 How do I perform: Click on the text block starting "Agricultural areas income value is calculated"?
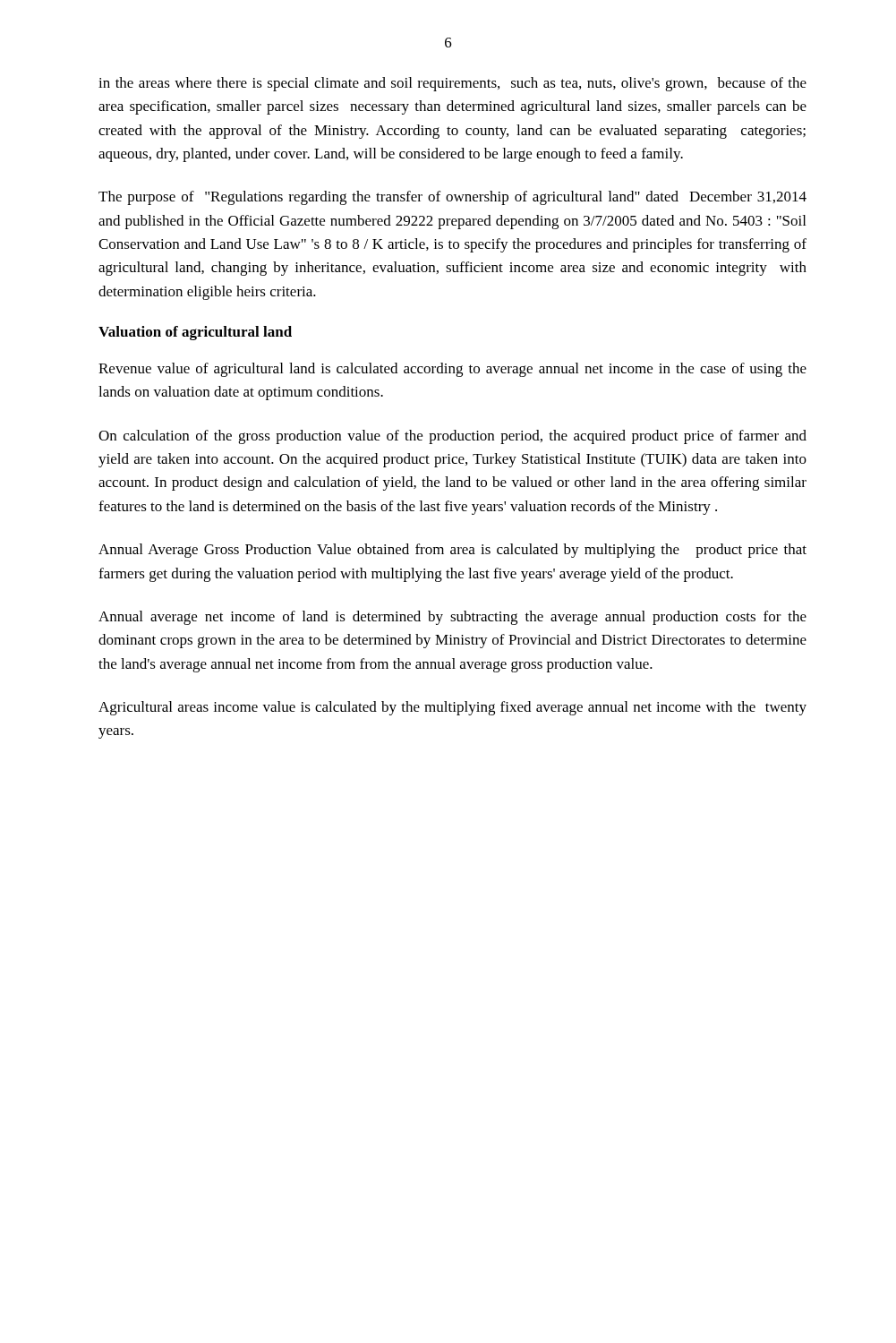click(x=452, y=719)
